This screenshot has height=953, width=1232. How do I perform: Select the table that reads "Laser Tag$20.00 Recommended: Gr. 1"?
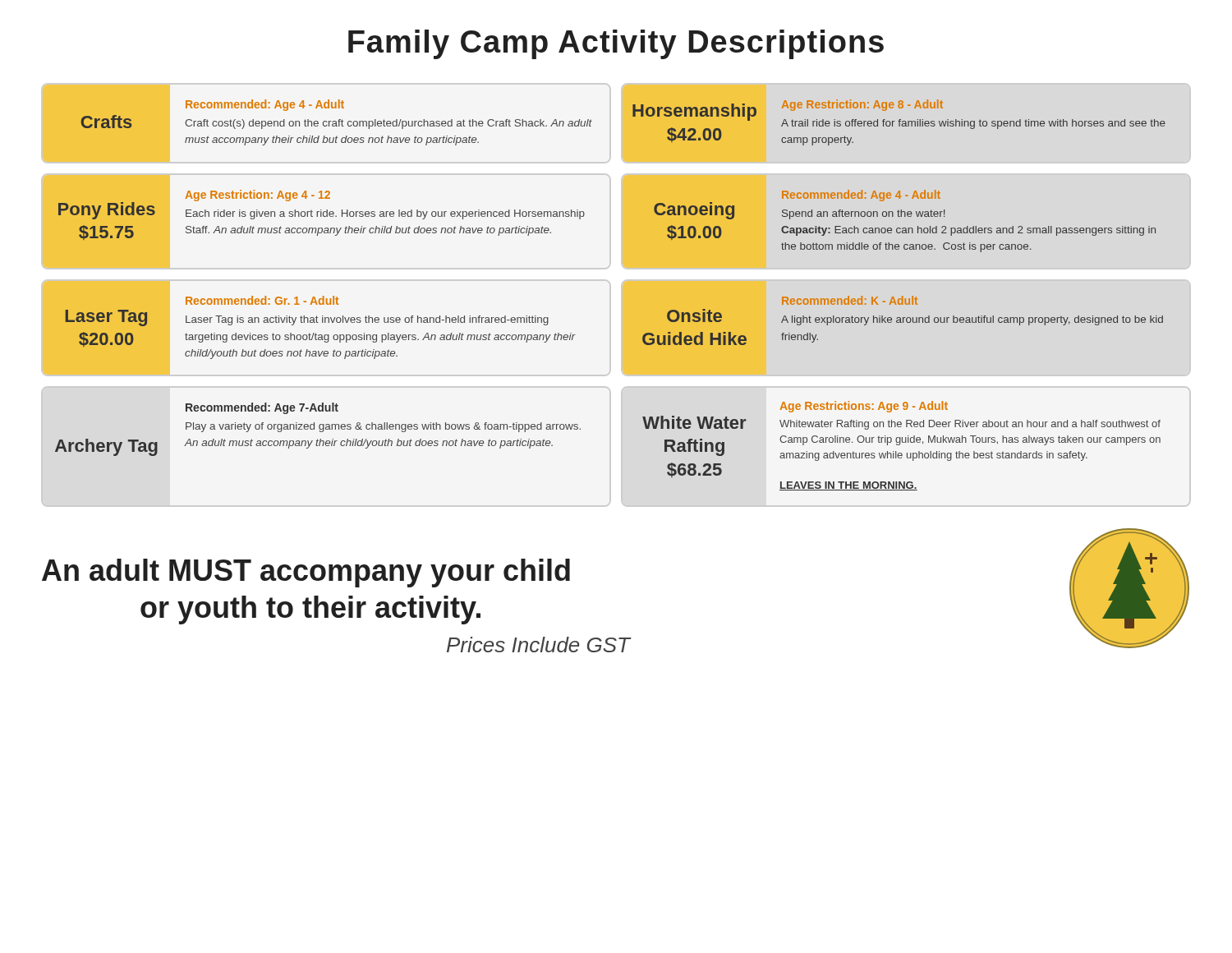pyautogui.click(x=326, y=328)
